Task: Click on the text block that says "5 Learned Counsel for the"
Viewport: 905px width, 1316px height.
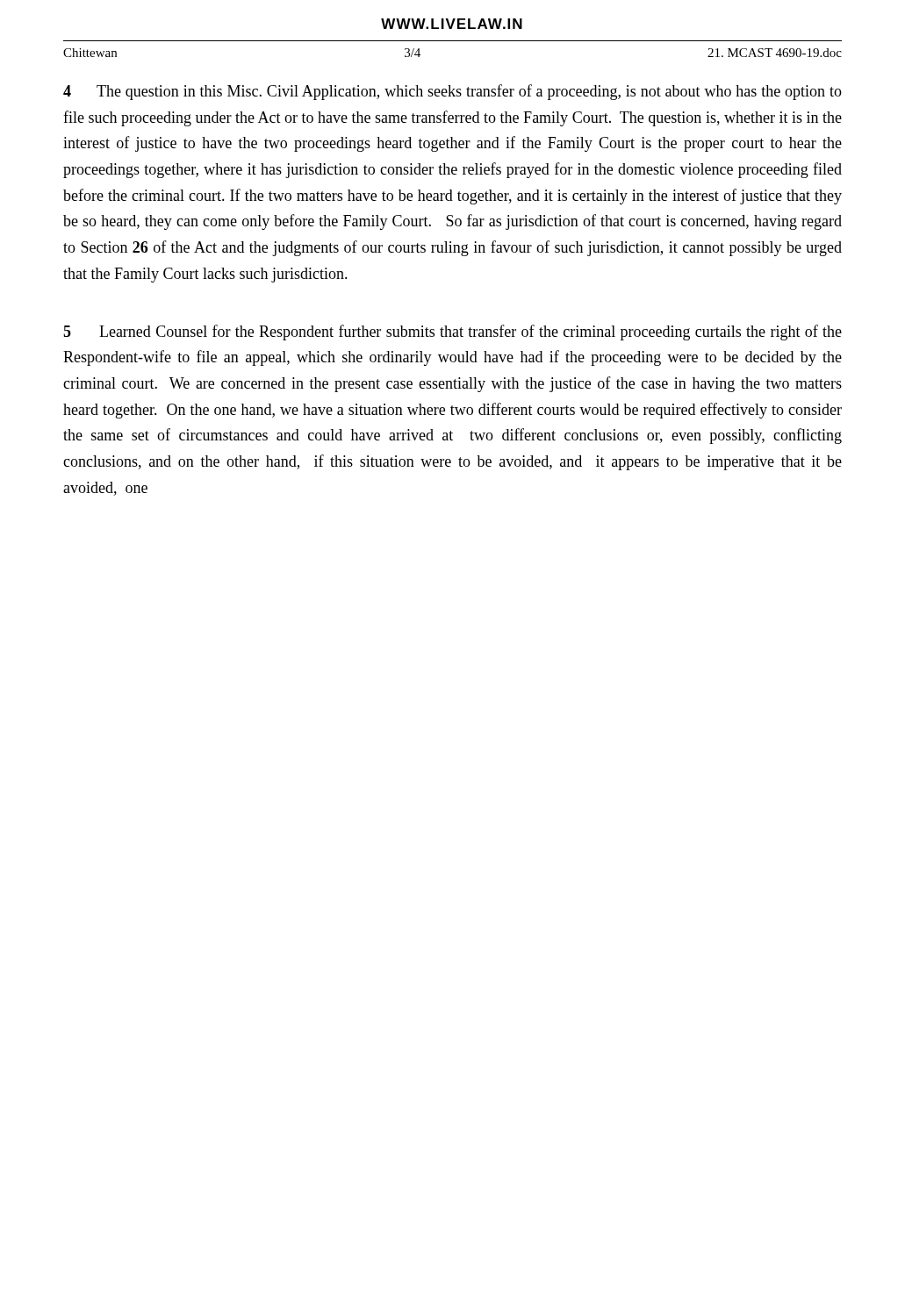Action: pyautogui.click(x=452, y=409)
